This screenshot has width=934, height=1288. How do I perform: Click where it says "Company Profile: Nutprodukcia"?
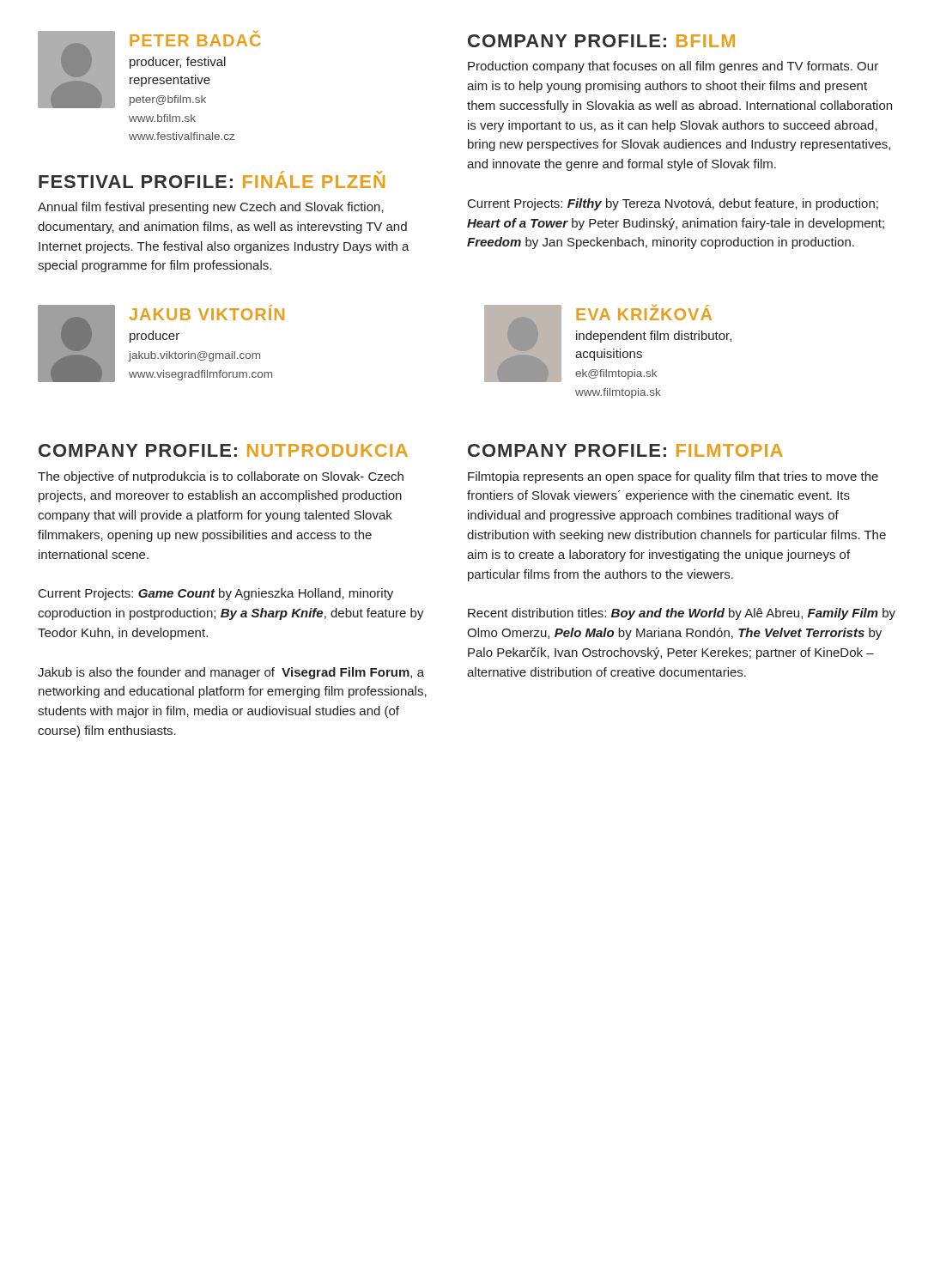pyautogui.click(x=224, y=451)
